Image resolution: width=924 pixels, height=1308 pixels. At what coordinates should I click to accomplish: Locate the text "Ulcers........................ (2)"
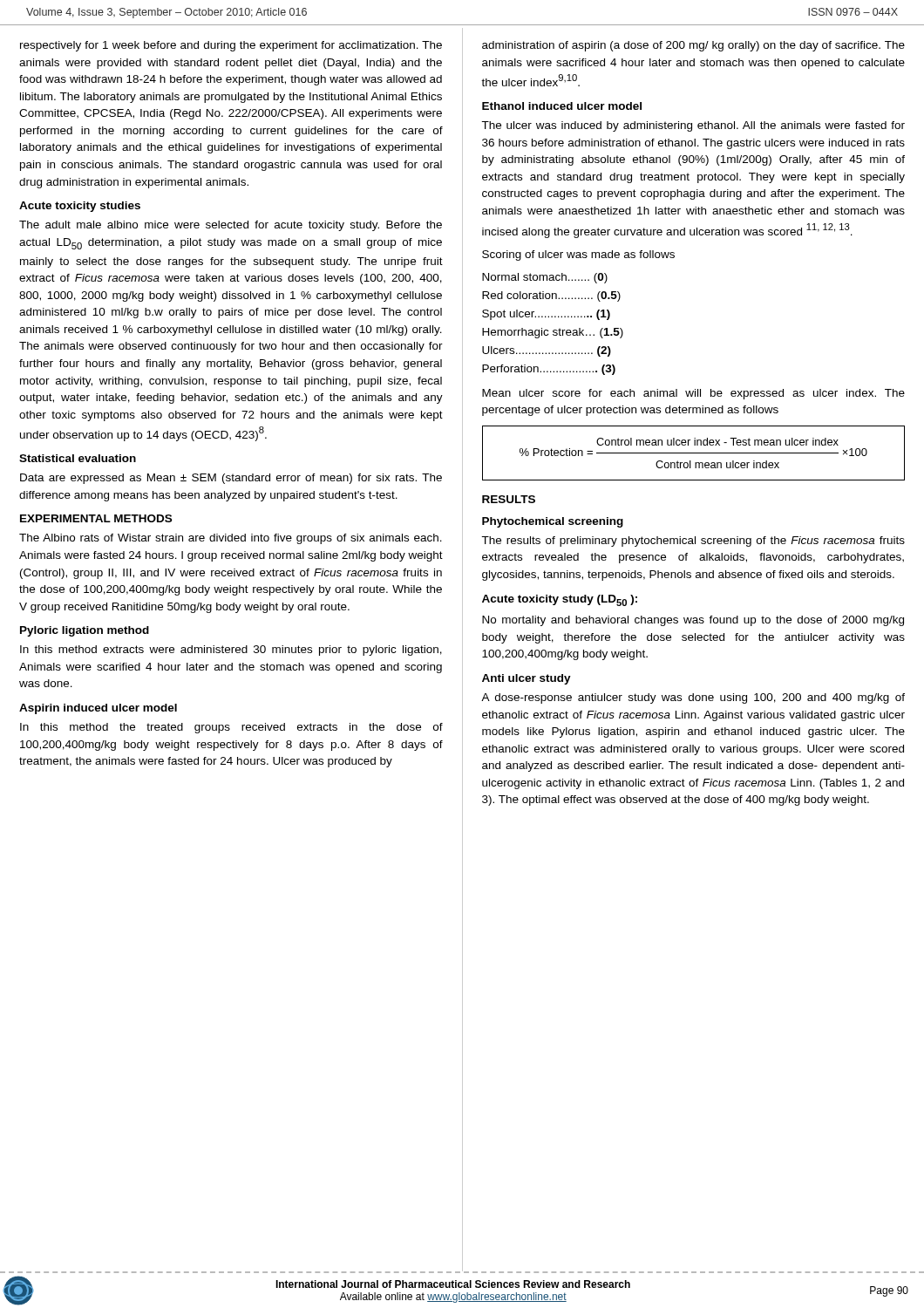(x=546, y=350)
